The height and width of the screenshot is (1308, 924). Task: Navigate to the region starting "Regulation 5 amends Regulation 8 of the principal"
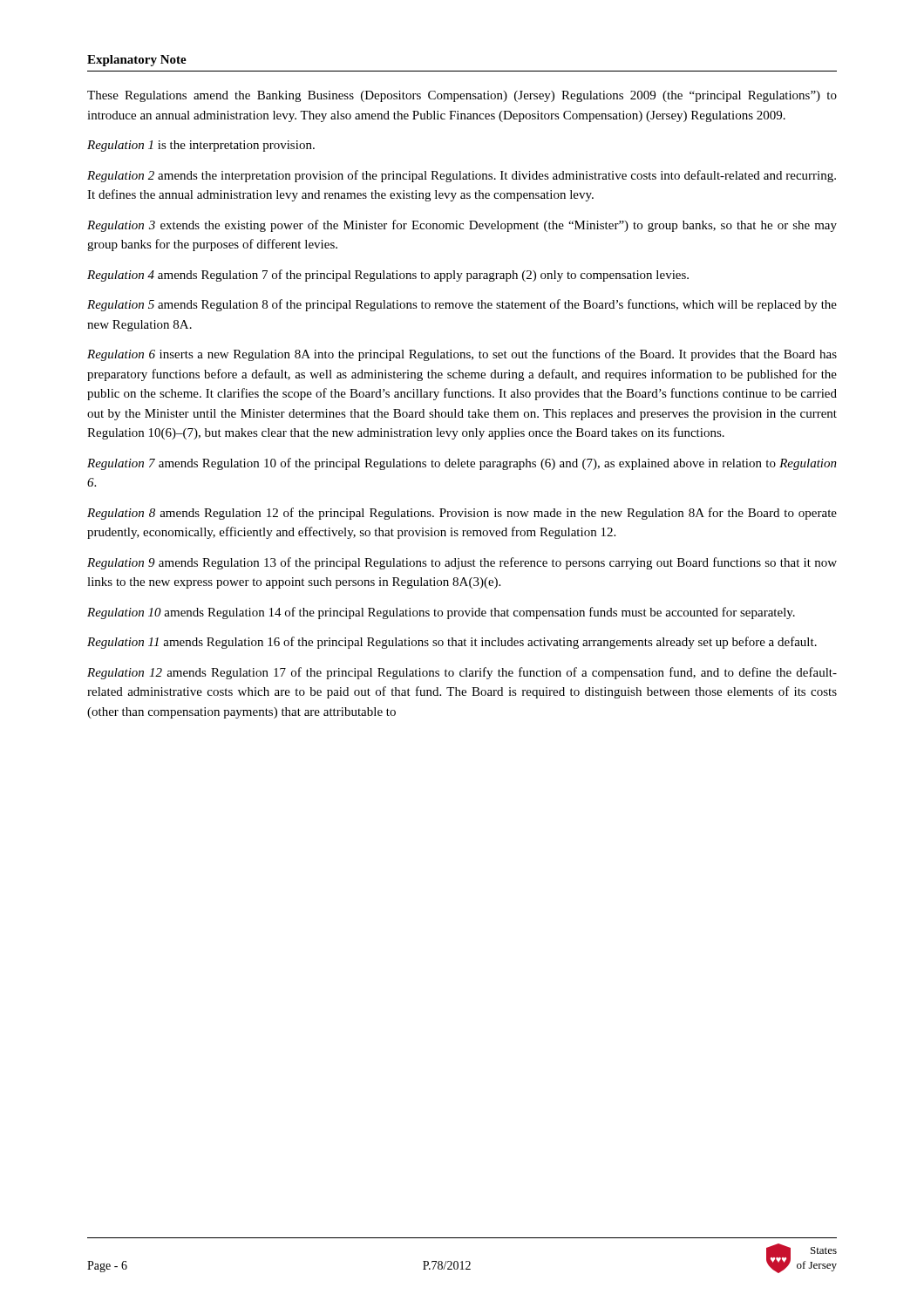click(462, 314)
